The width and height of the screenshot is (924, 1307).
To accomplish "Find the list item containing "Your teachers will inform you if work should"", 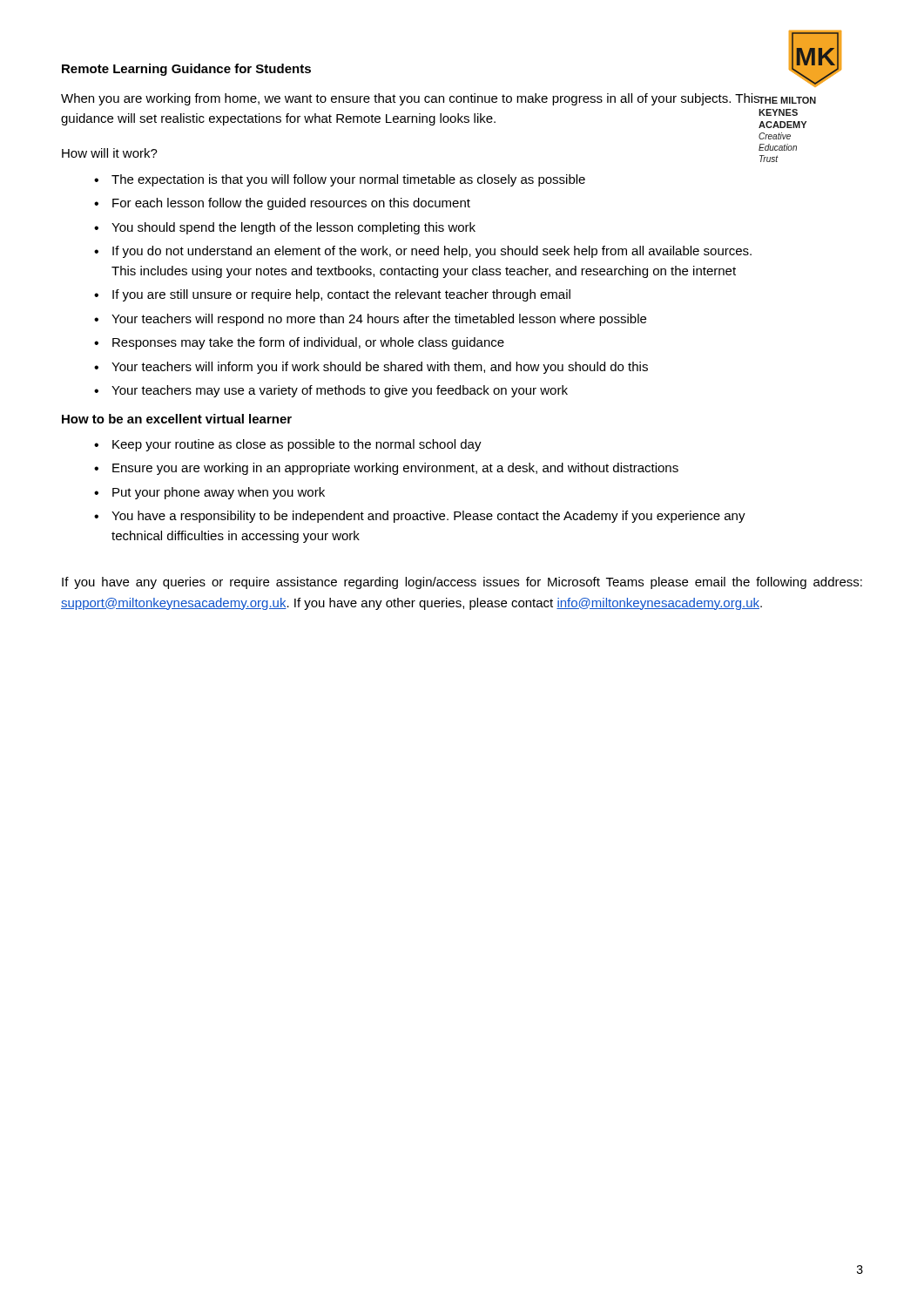I will [380, 366].
